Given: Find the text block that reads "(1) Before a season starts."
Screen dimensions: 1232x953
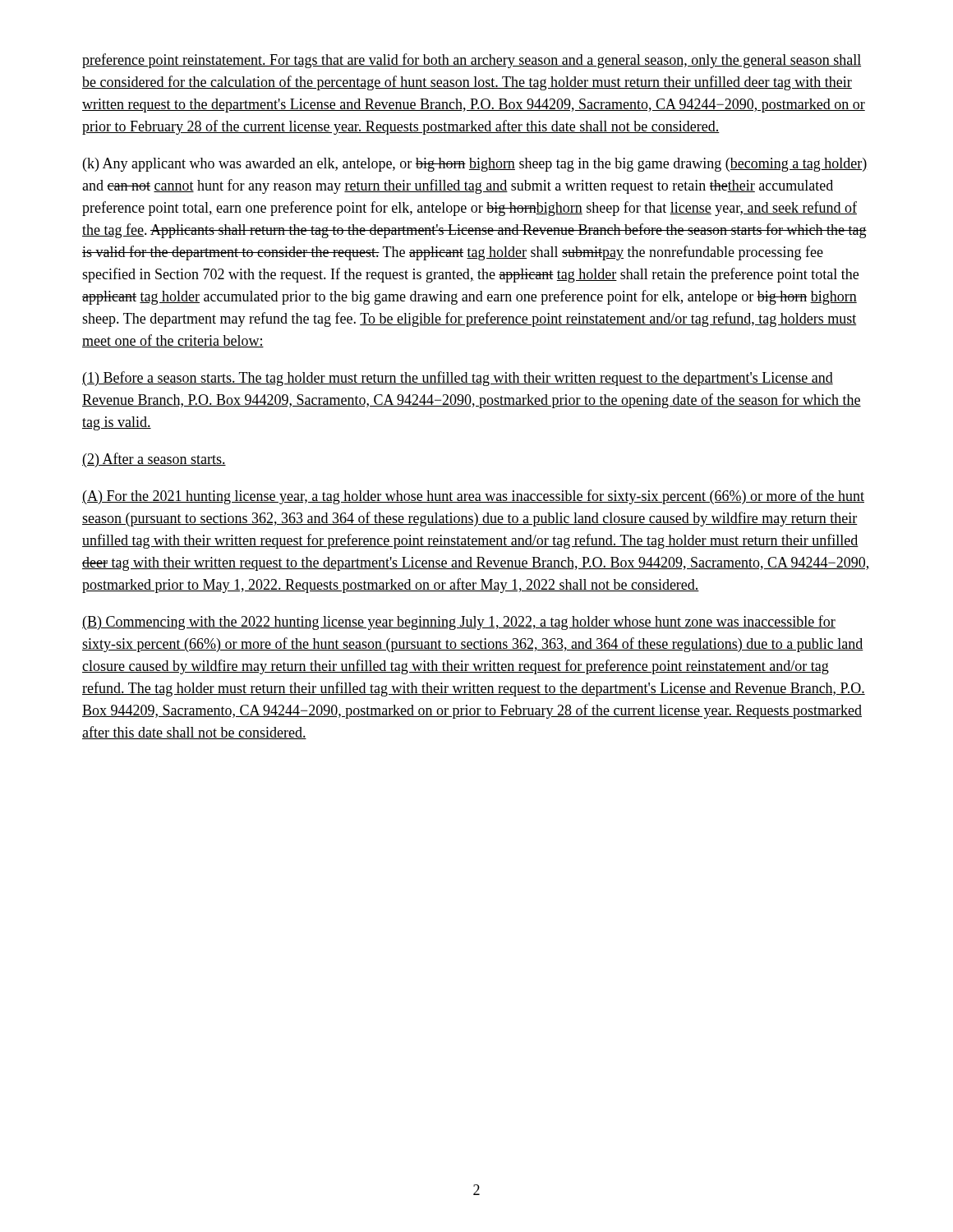Looking at the screenshot, I should pos(471,400).
